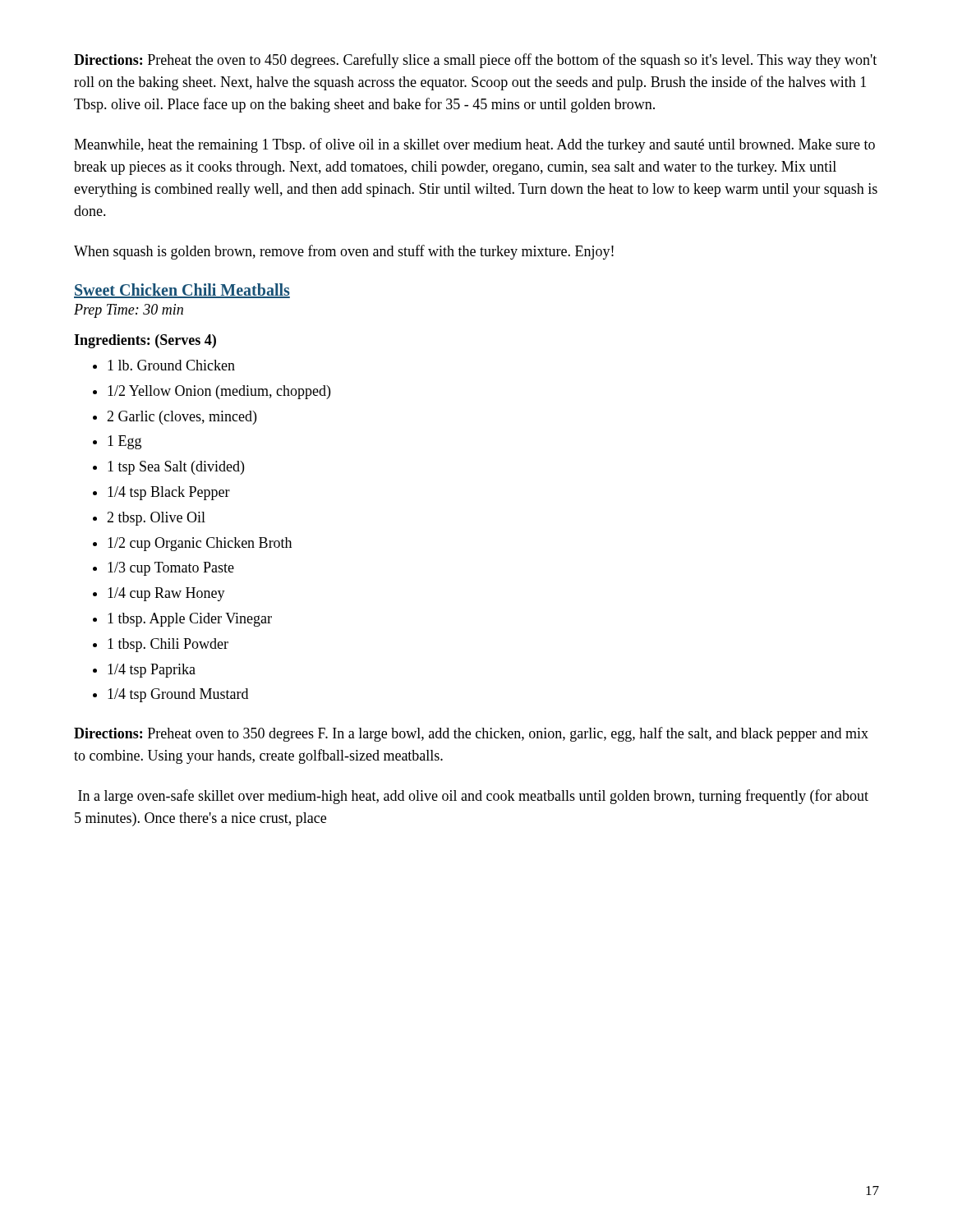Locate the text block that says "When squash is golden"
Screen dimensions: 1232x953
click(x=344, y=251)
